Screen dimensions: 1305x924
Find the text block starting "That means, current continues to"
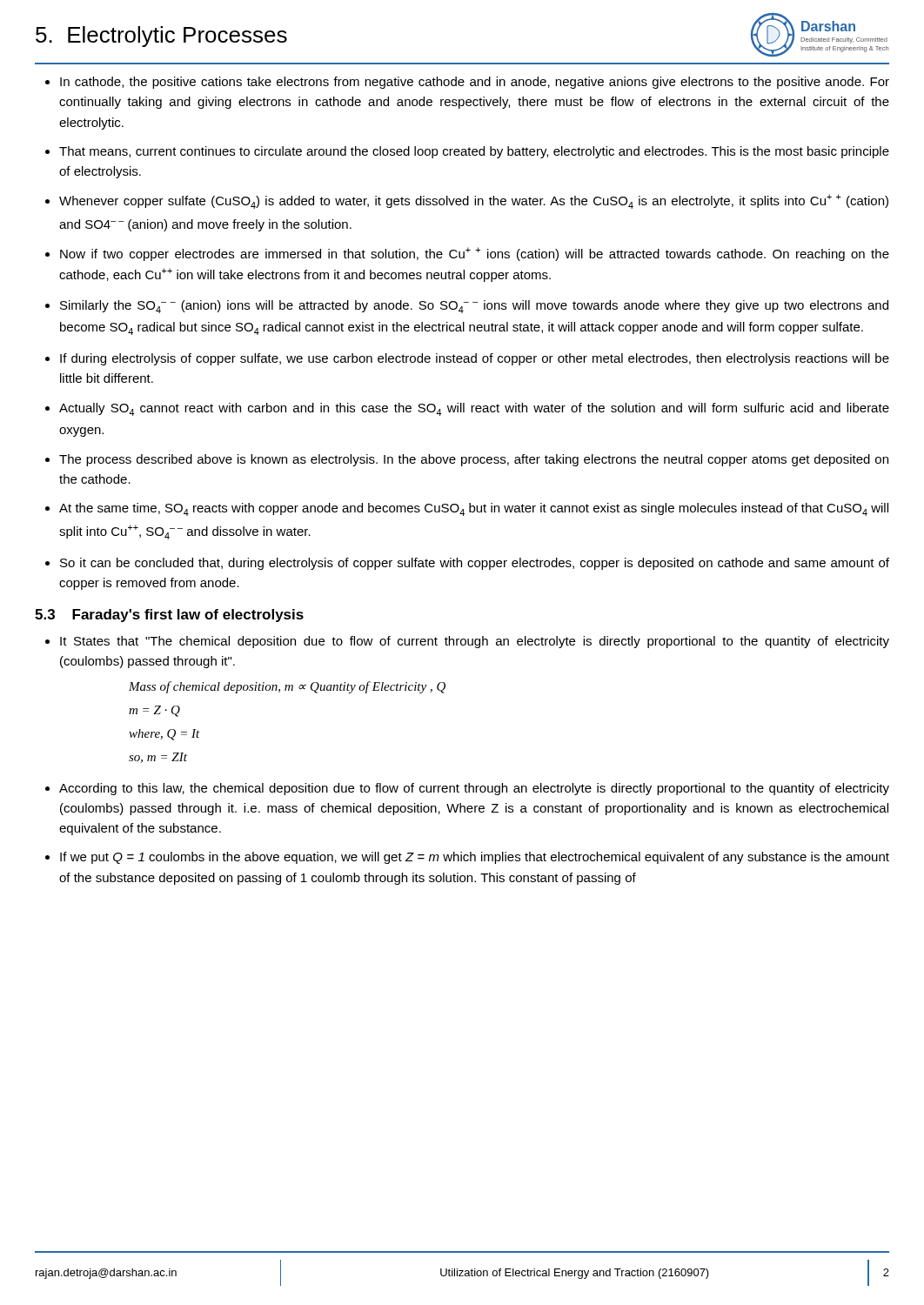coord(474,161)
